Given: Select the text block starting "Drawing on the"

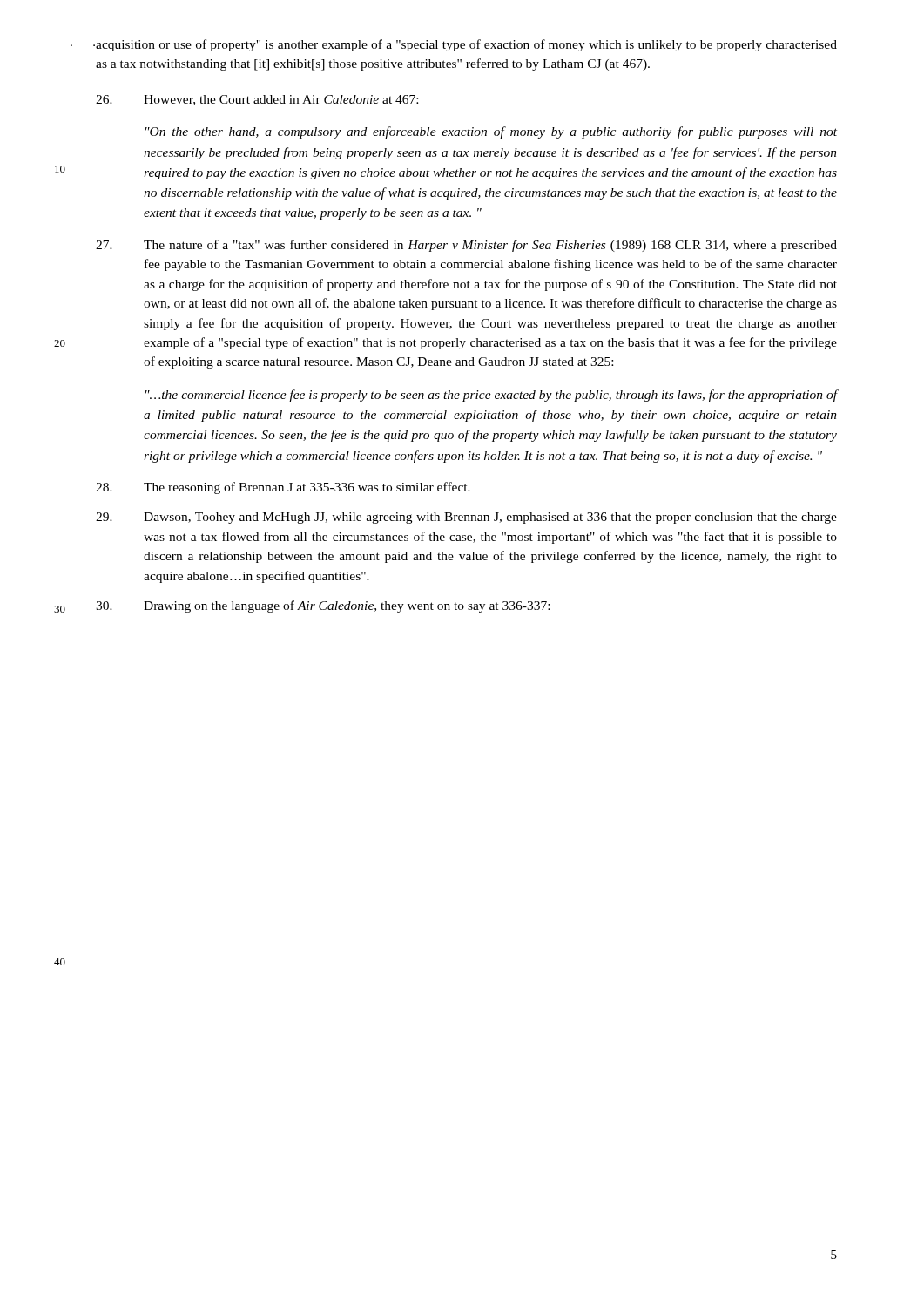Looking at the screenshot, I should (x=466, y=606).
